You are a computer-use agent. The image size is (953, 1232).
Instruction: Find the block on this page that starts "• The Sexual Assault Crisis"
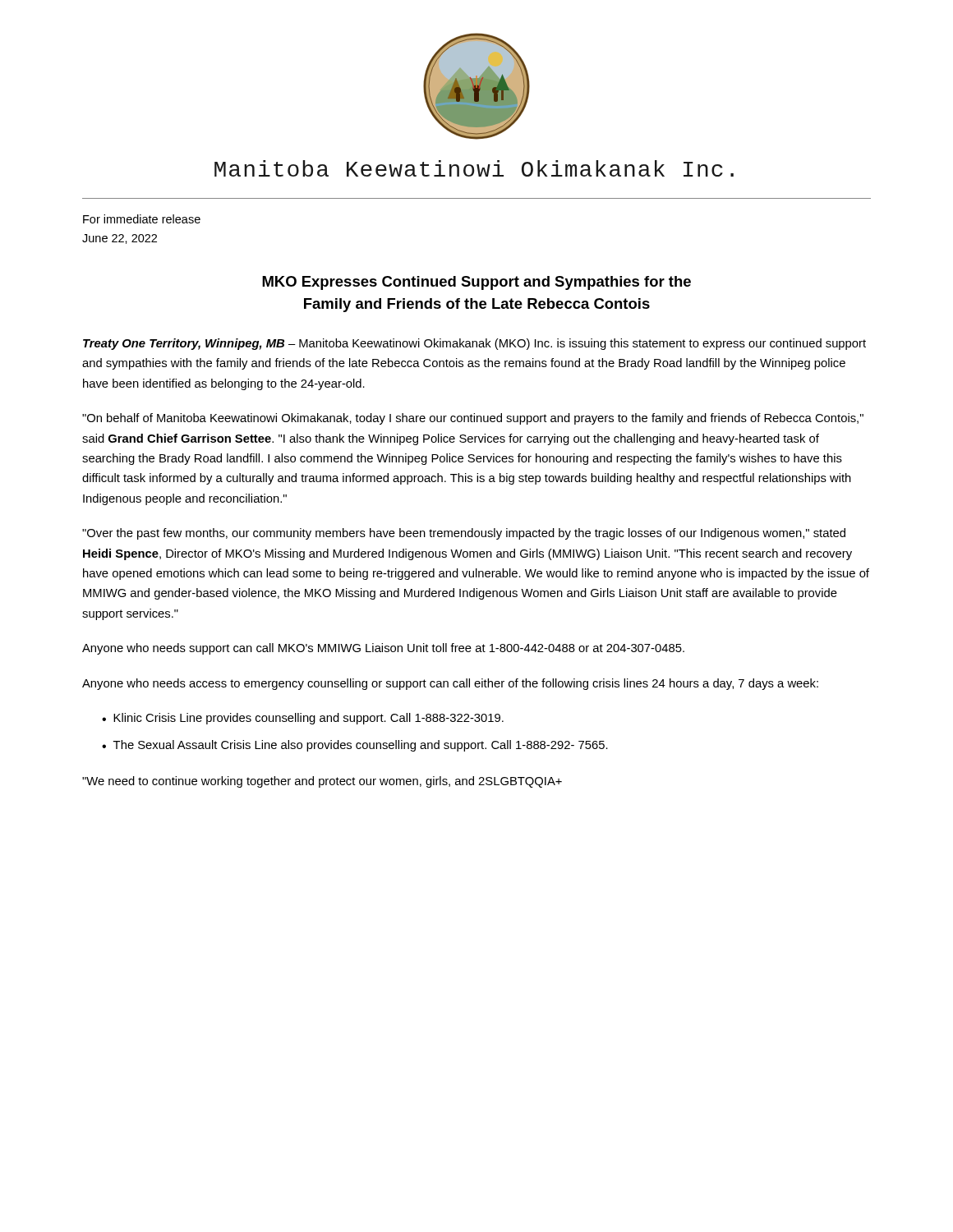point(355,747)
